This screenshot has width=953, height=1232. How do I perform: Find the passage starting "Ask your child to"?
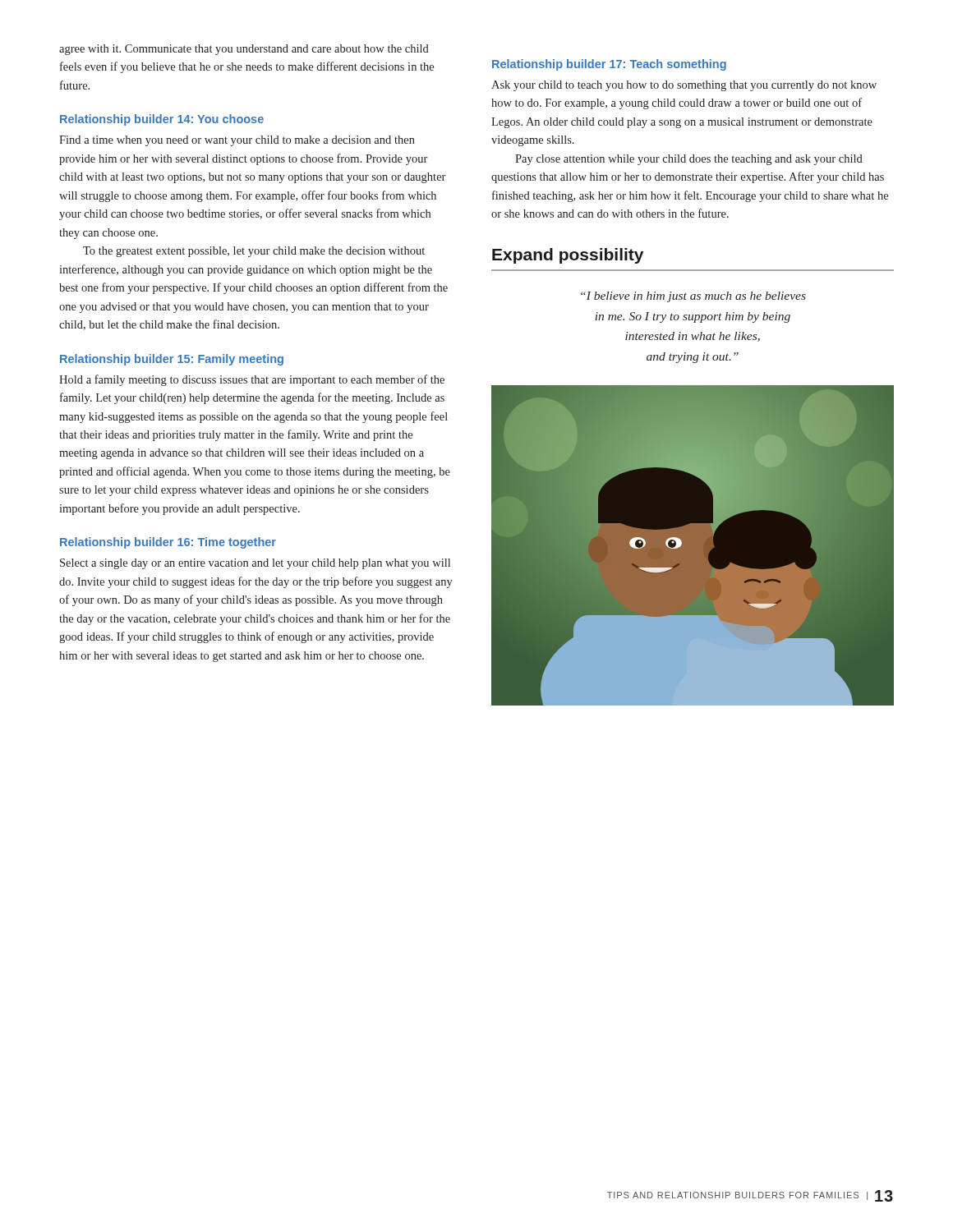pos(693,149)
